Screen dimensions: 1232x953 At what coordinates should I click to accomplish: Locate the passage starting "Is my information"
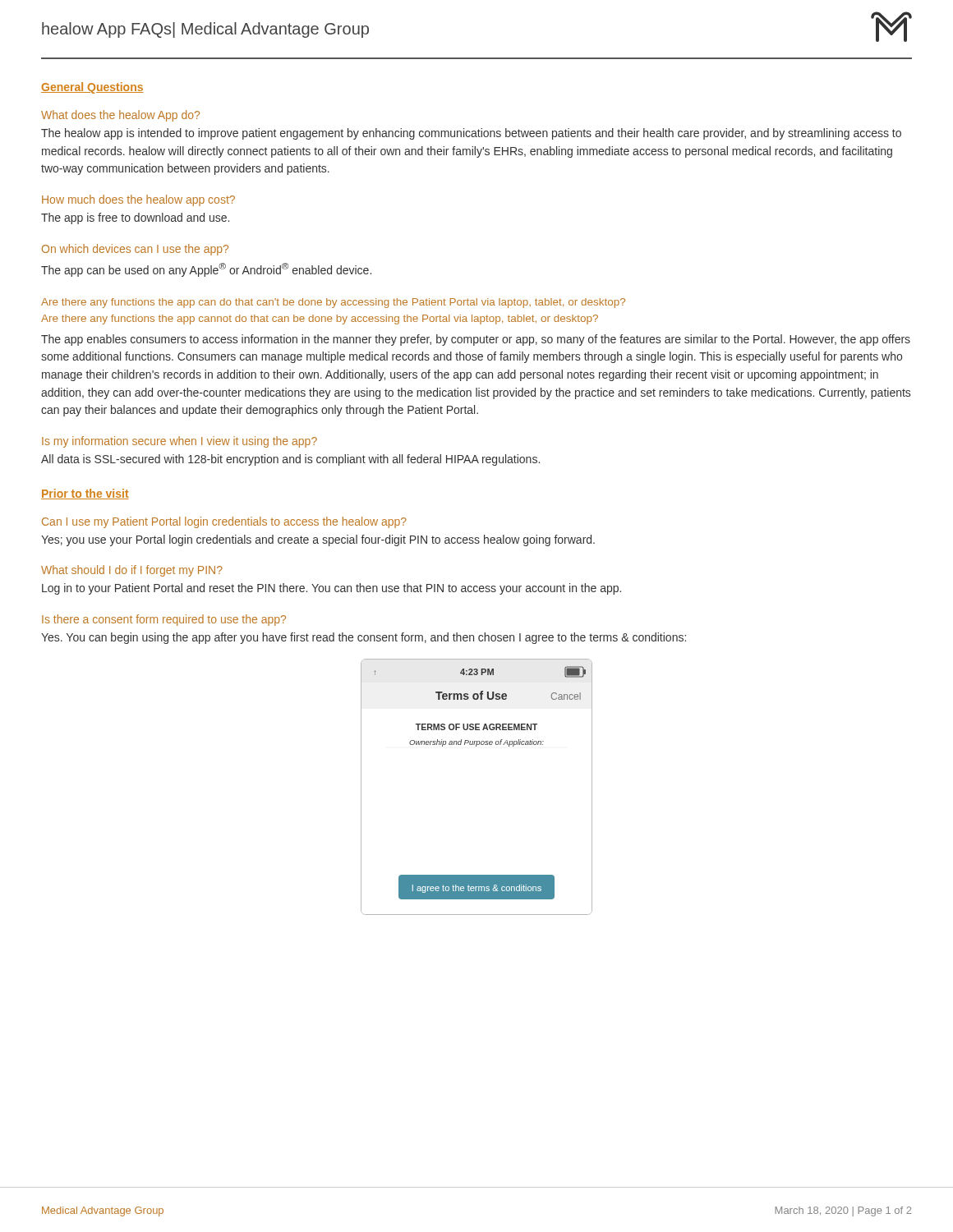point(180,442)
